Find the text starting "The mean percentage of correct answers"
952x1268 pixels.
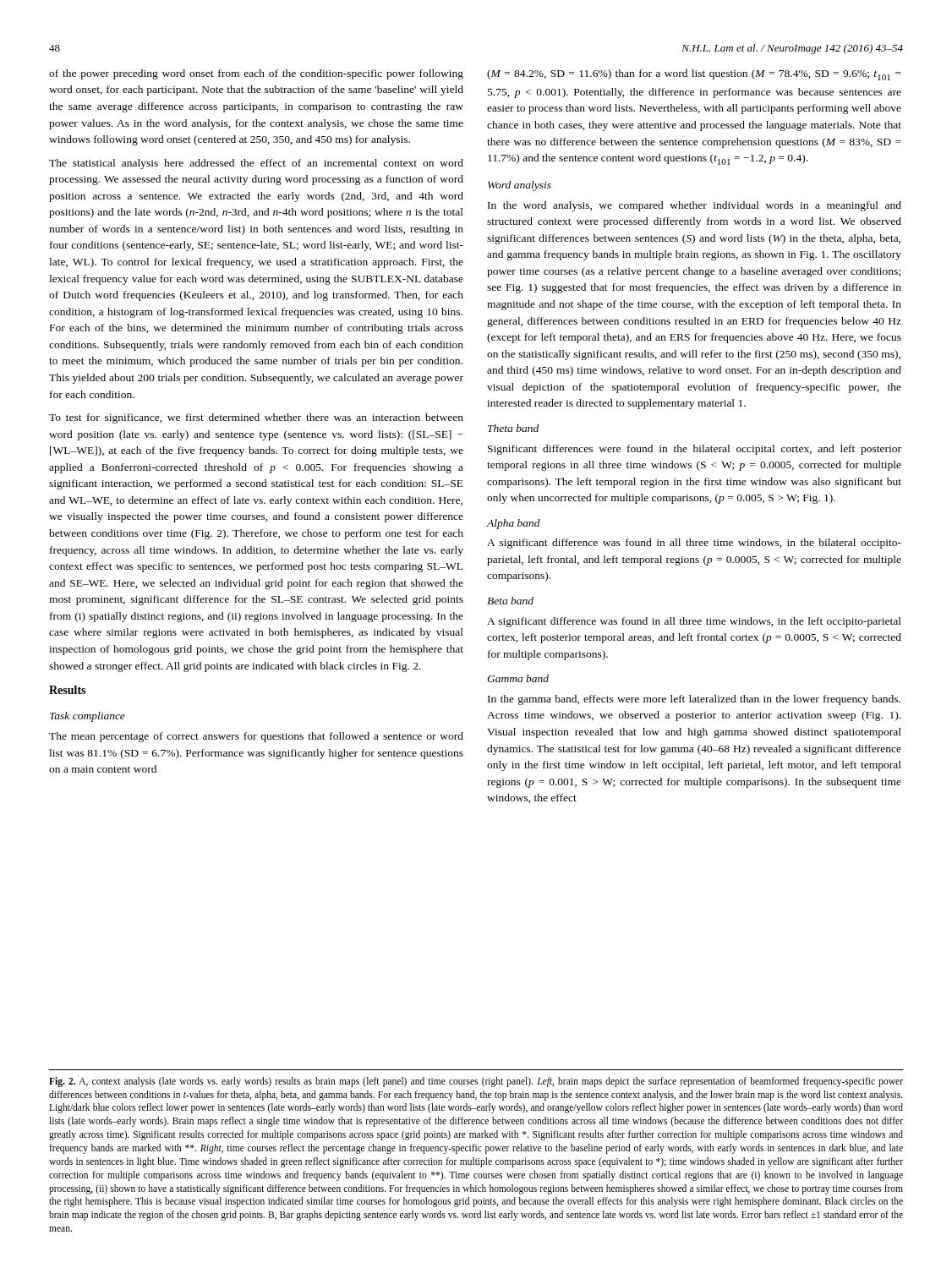pyautogui.click(x=256, y=753)
